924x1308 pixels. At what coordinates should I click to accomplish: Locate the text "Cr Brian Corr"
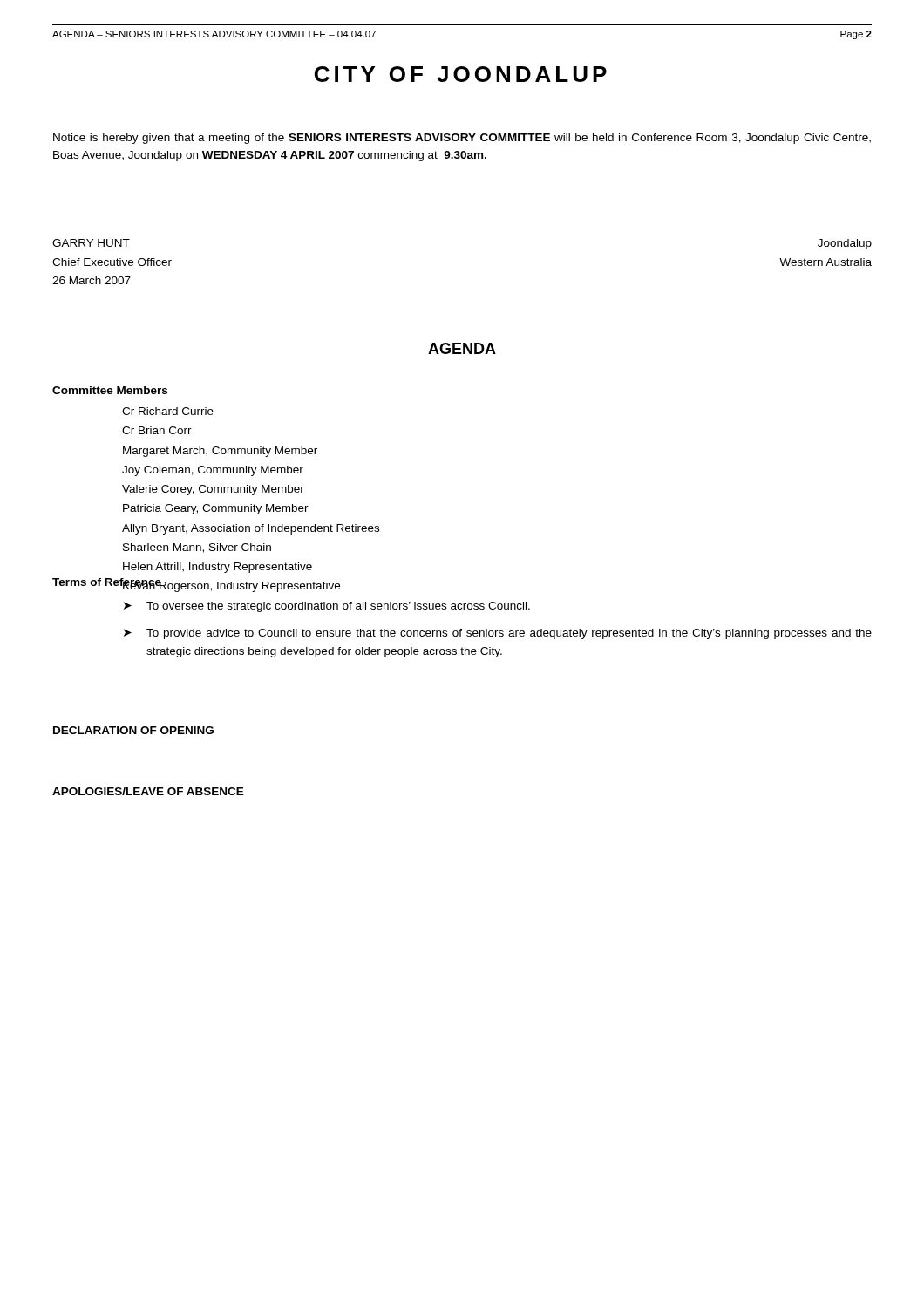coord(157,431)
